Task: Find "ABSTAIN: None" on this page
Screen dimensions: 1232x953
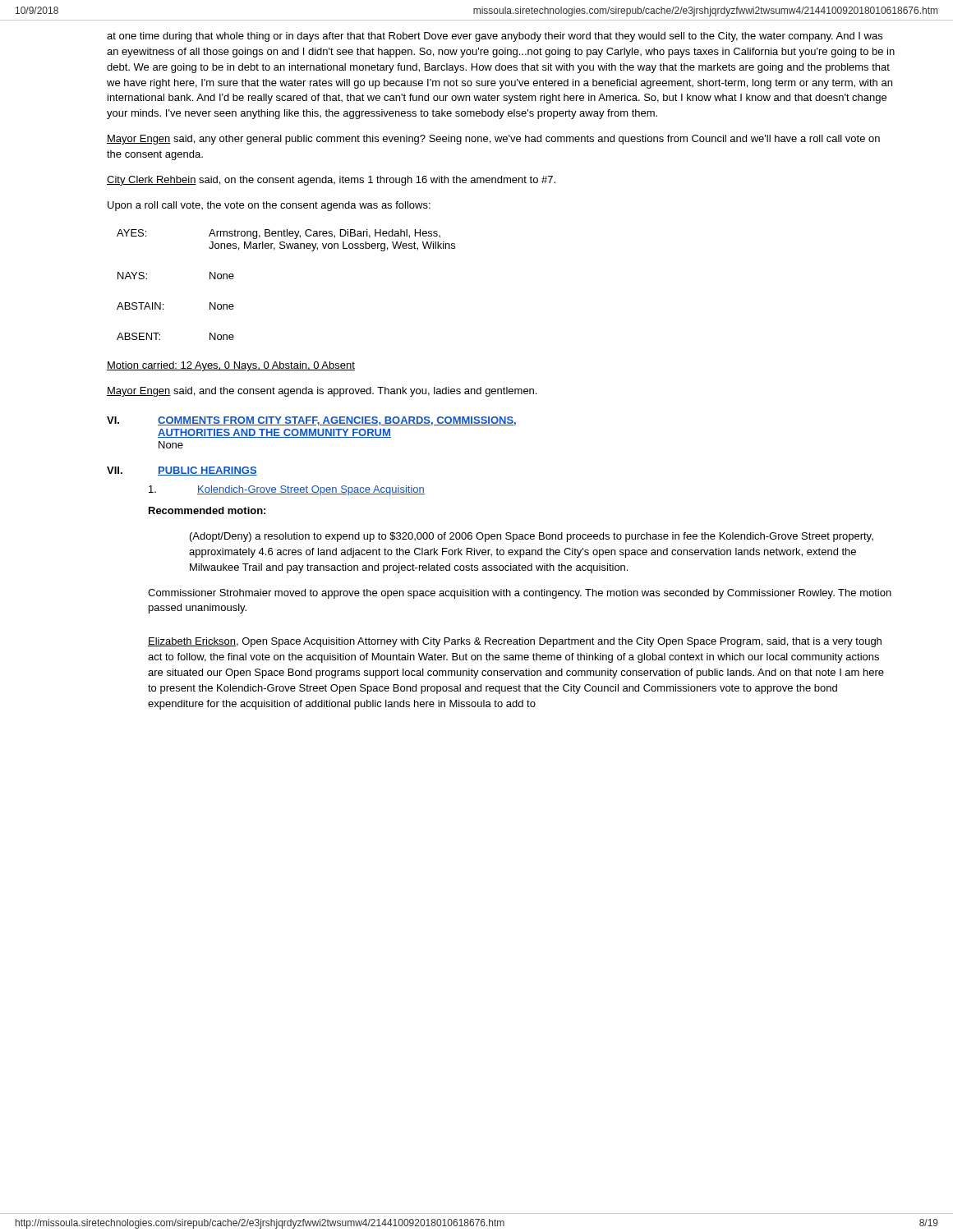Action: click(x=141, y=306)
